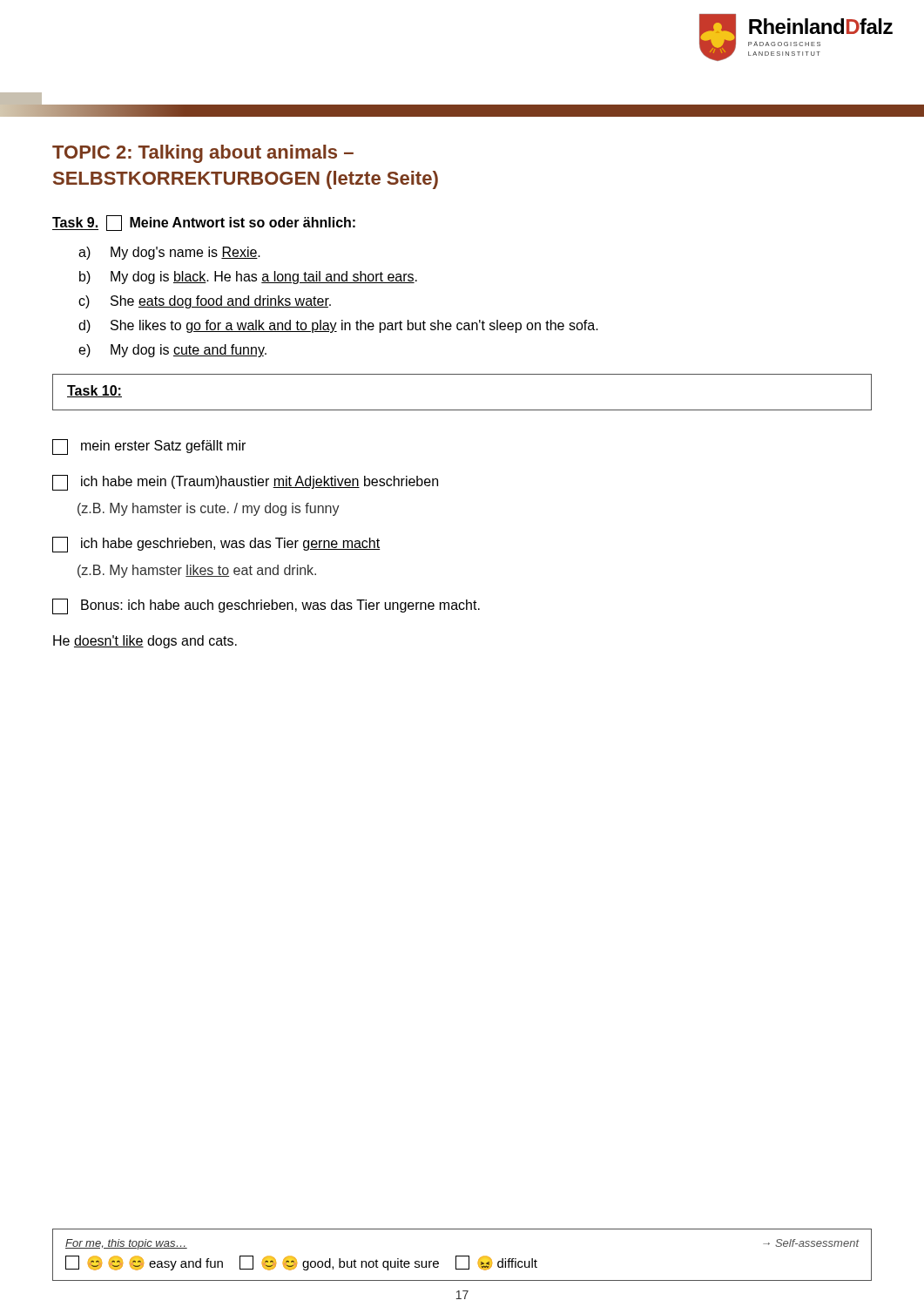This screenshot has width=924, height=1307.
Task: Select the element starting "mein erster Satz gefällt"
Action: click(x=149, y=447)
